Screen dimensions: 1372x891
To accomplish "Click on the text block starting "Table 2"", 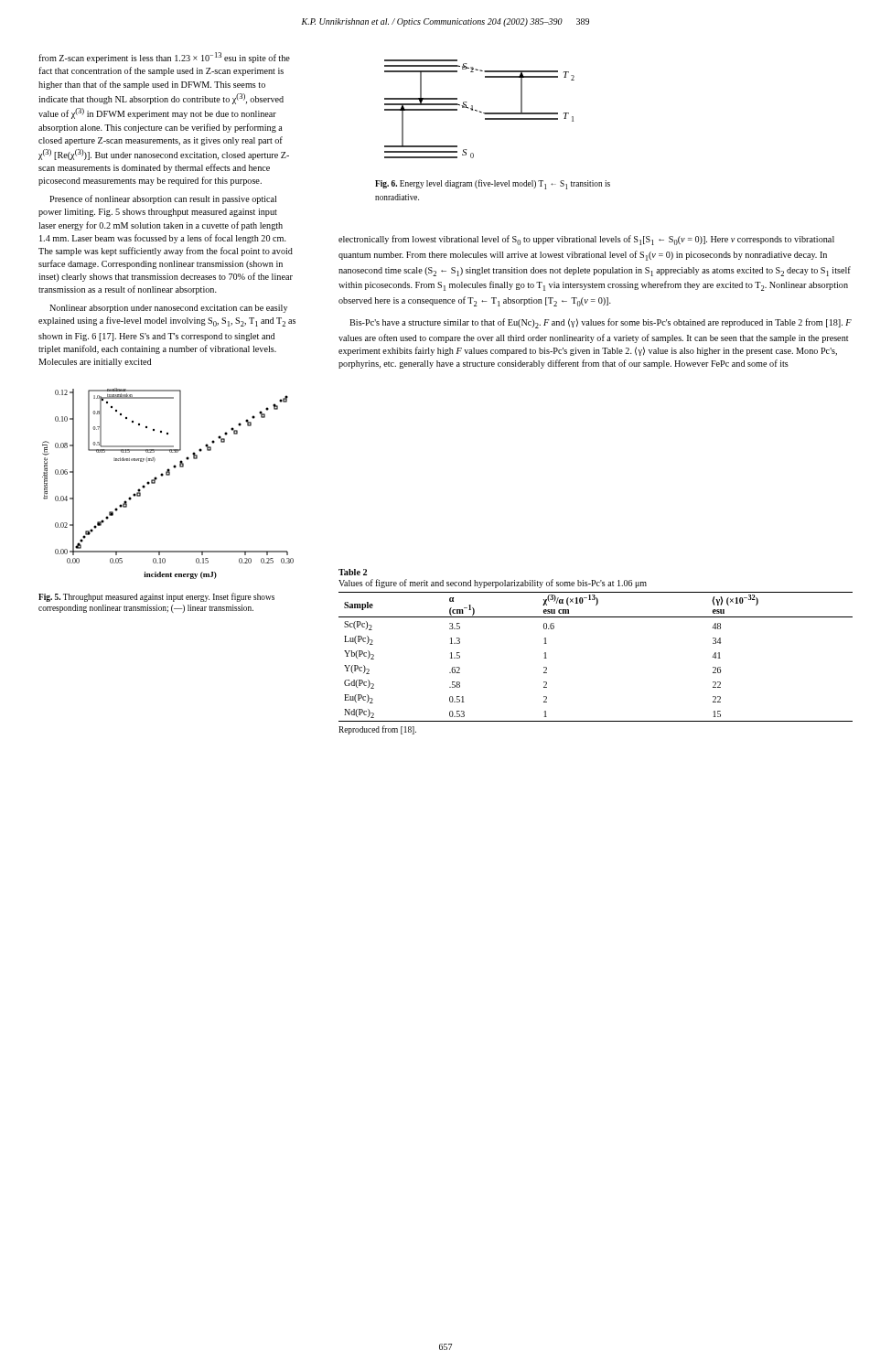I will 353,572.
